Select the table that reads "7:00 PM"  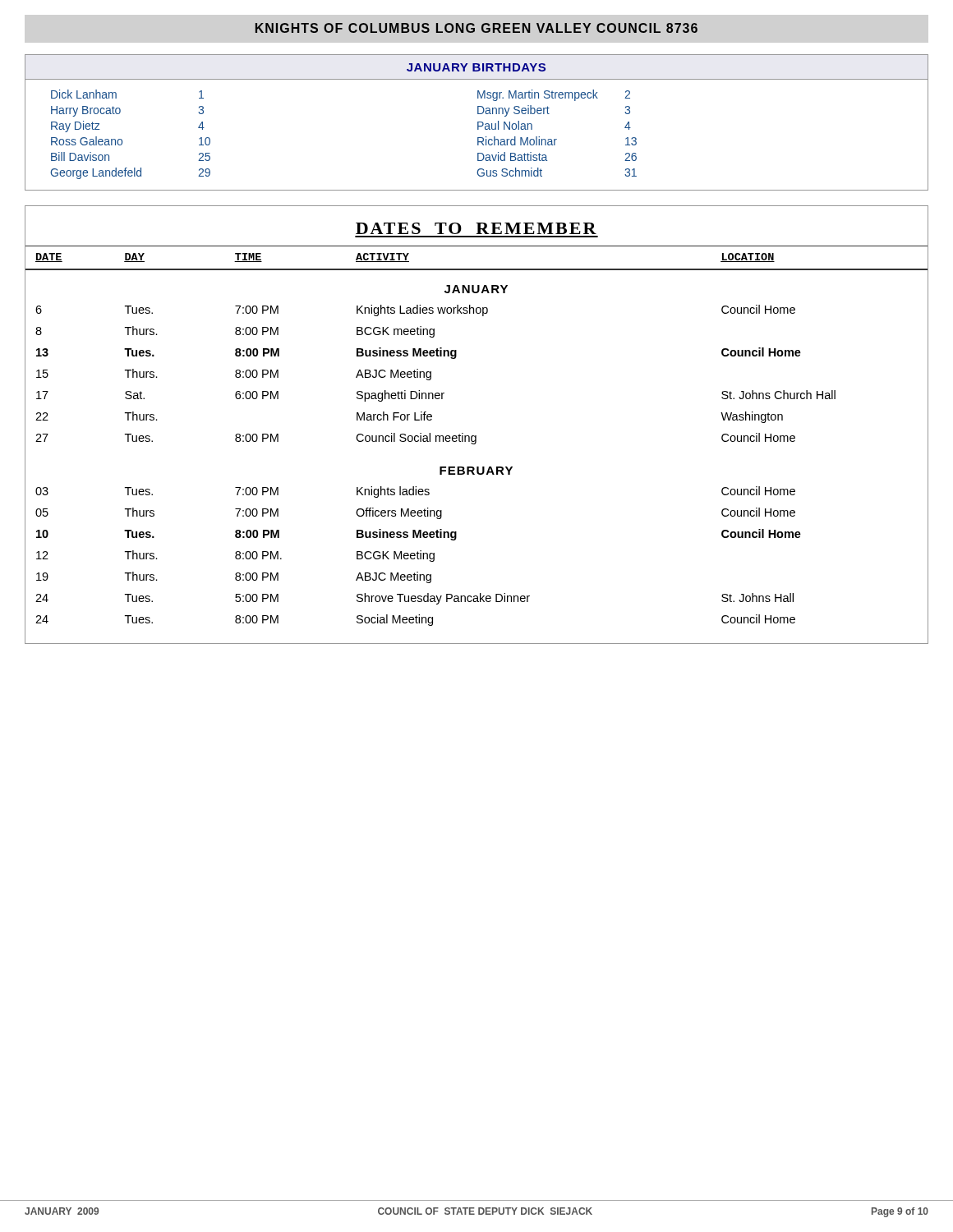[x=476, y=425]
